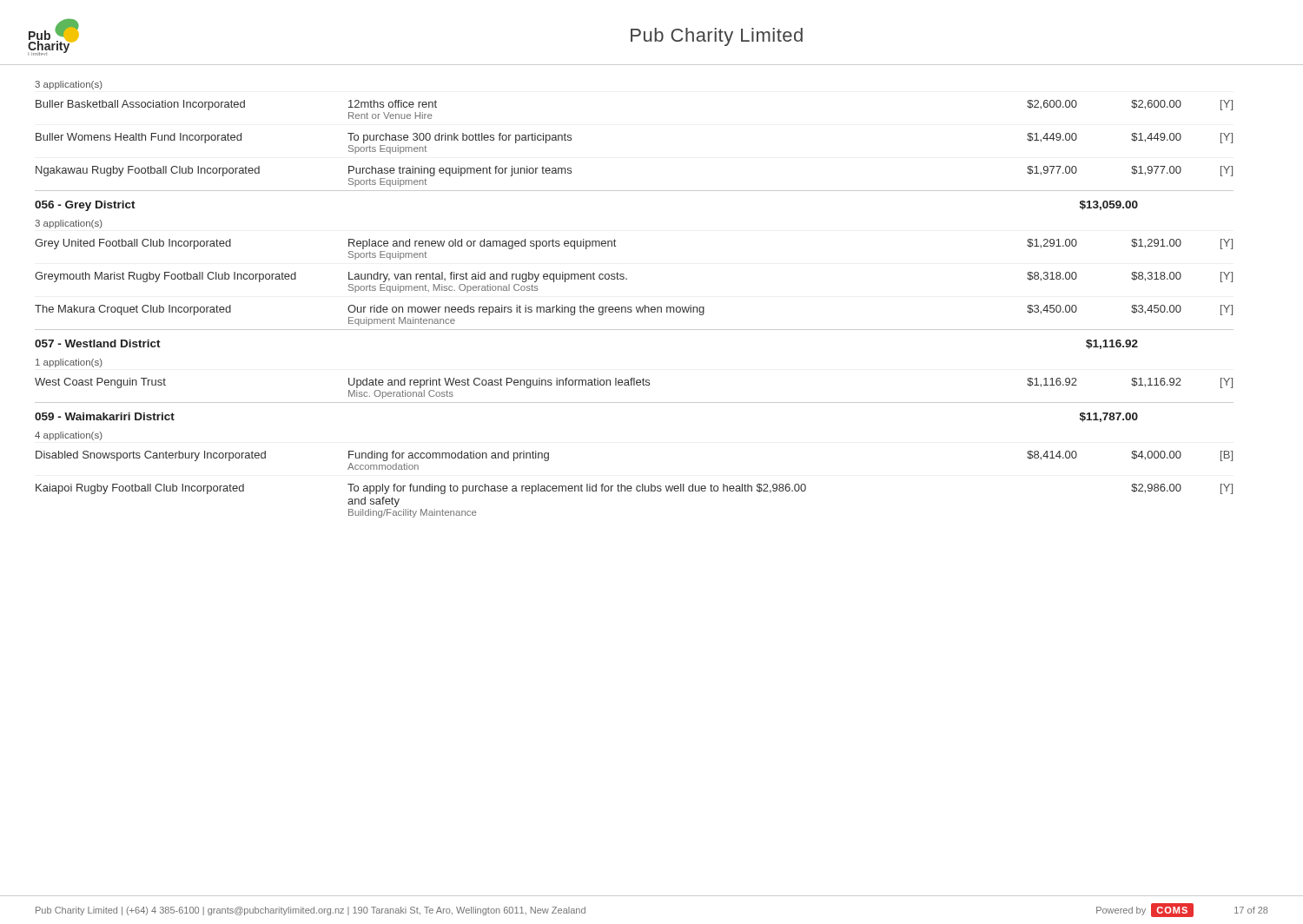Click on the table containing "Grey United Football Club Incorporated"
The height and width of the screenshot is (924, 1303).
click(634, 280)
